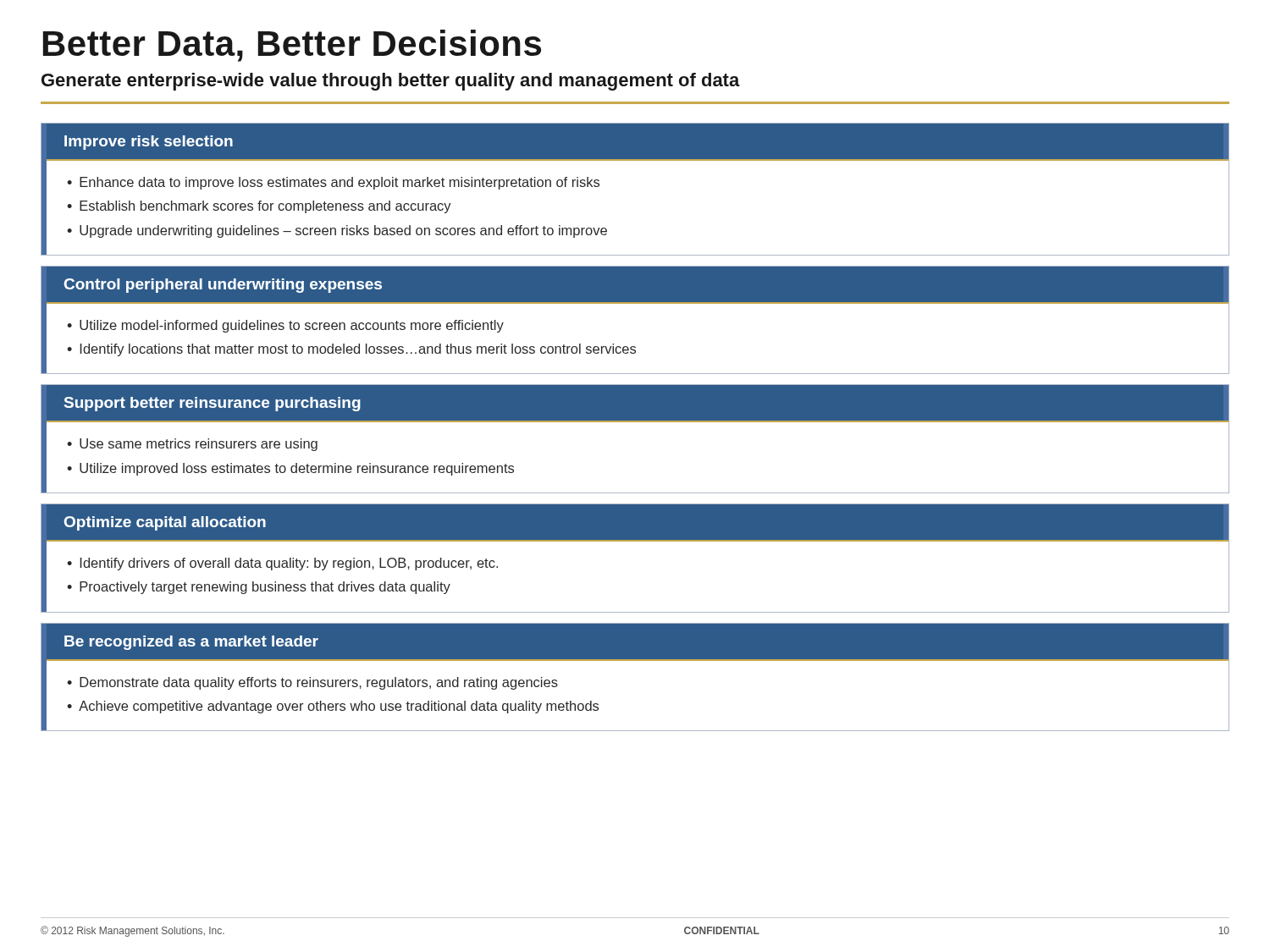The image size is (1270, 952).
Task: Click on the block starting "•Proactively target renewing business that drives"
Action: pyautogui.click(x=259, y=588)
